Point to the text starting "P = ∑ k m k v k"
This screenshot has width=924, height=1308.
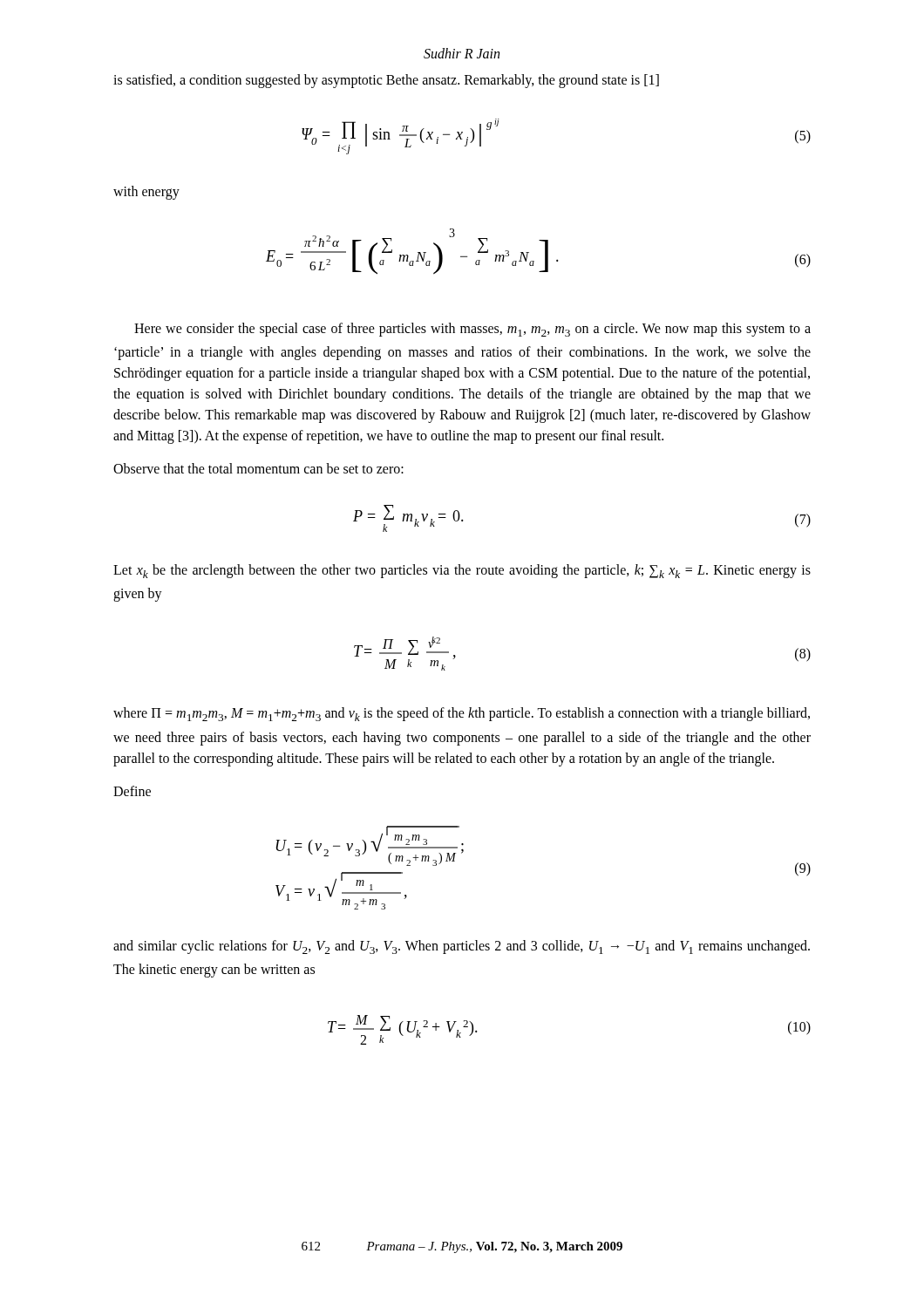point(462,520)
